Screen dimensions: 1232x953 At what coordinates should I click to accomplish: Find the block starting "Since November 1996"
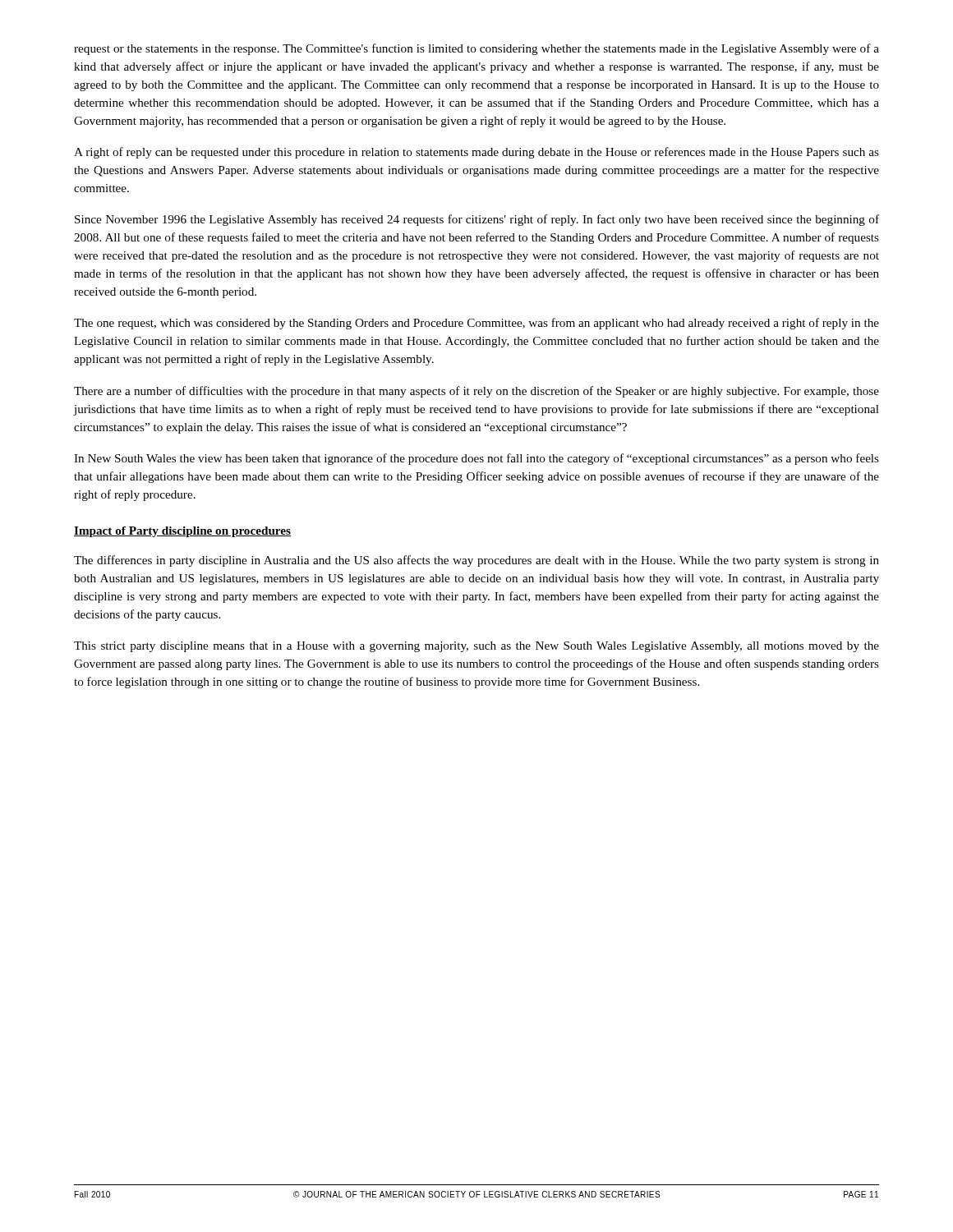[476, 255]
